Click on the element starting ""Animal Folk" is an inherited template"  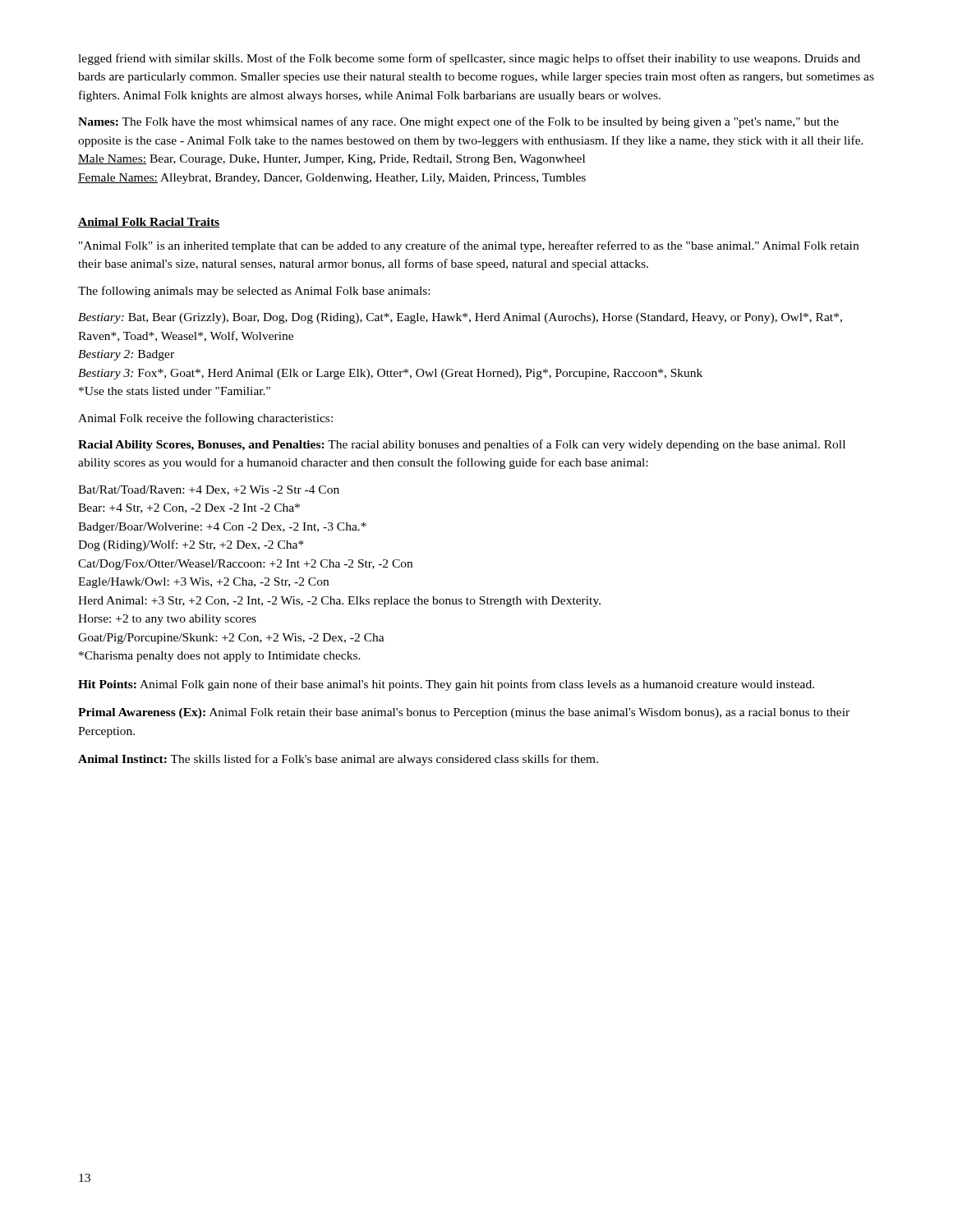coord(469,254)
